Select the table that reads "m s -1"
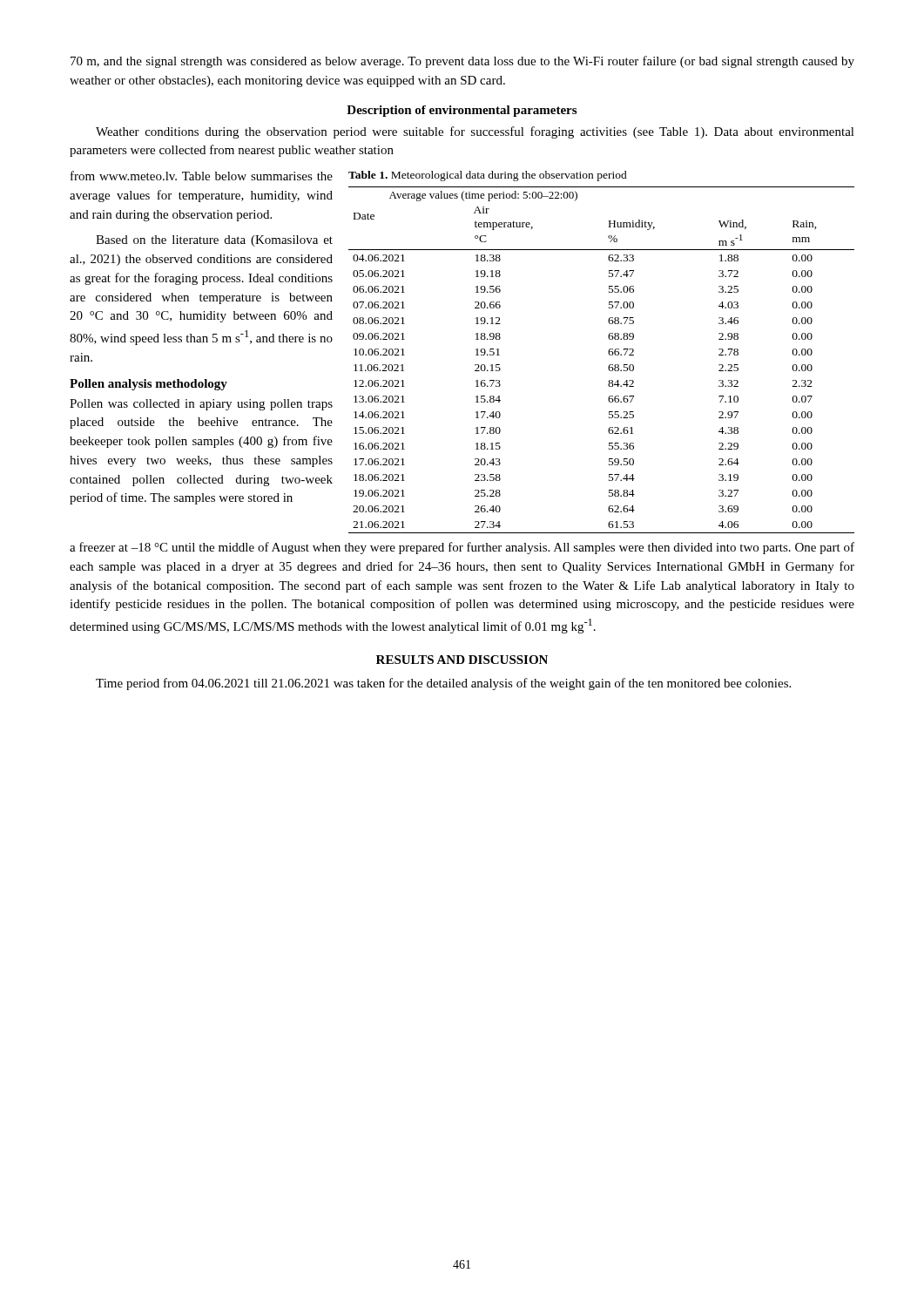 pyautogui.click(x=601, y=360)
